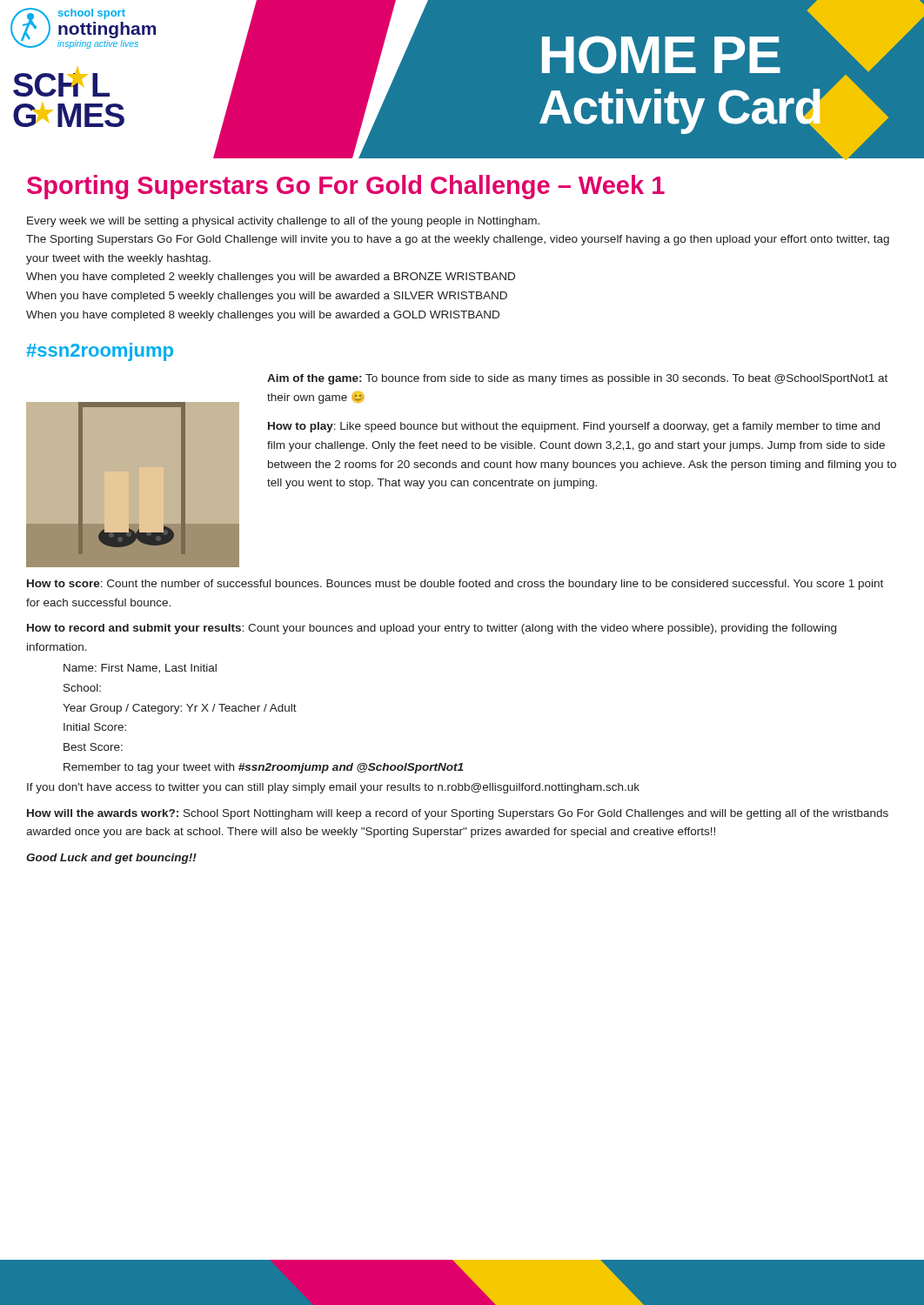
Task: Where does it say "Initial Score:"?
Action: tap(95, 727)
